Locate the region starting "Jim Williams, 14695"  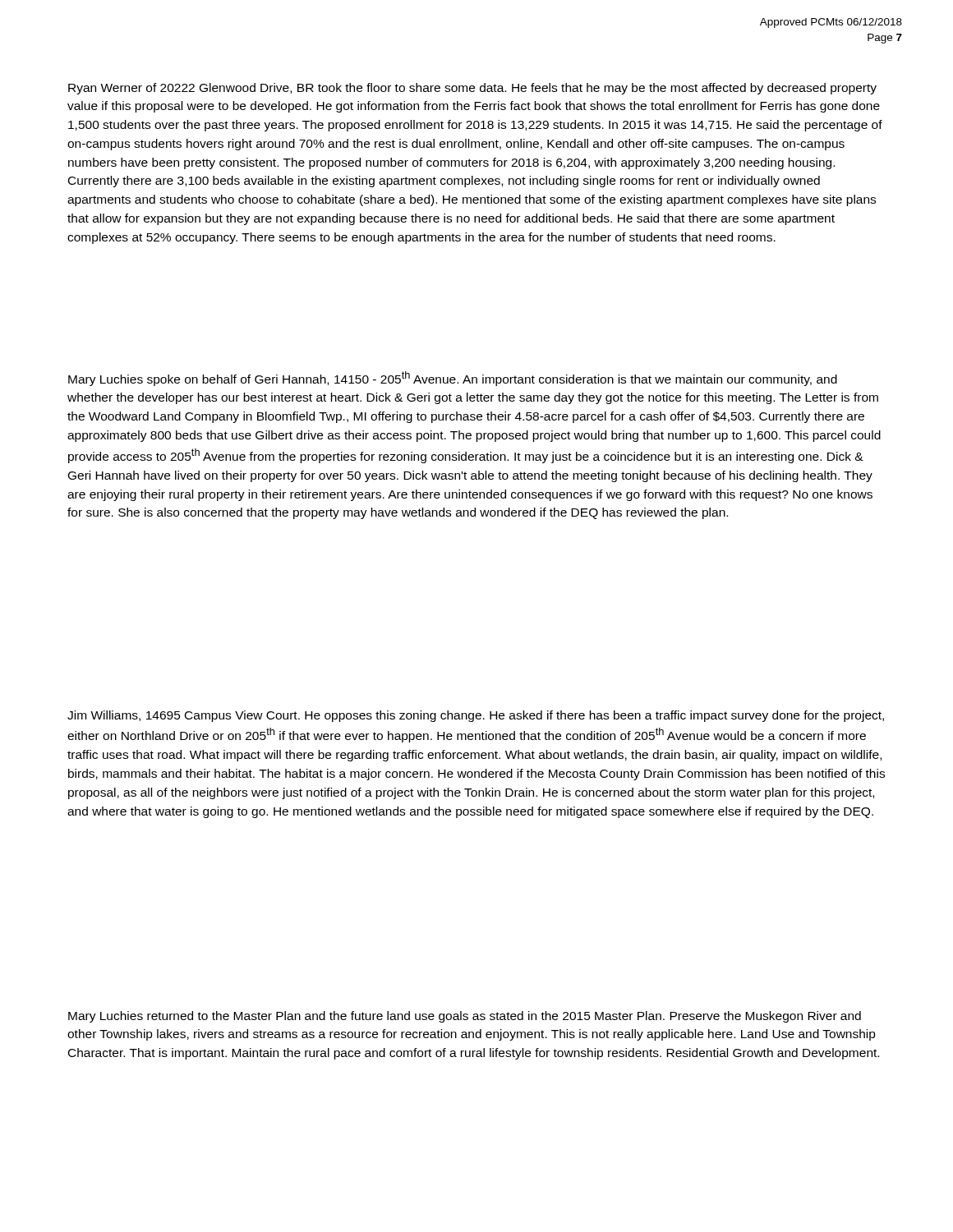(476, 763)
